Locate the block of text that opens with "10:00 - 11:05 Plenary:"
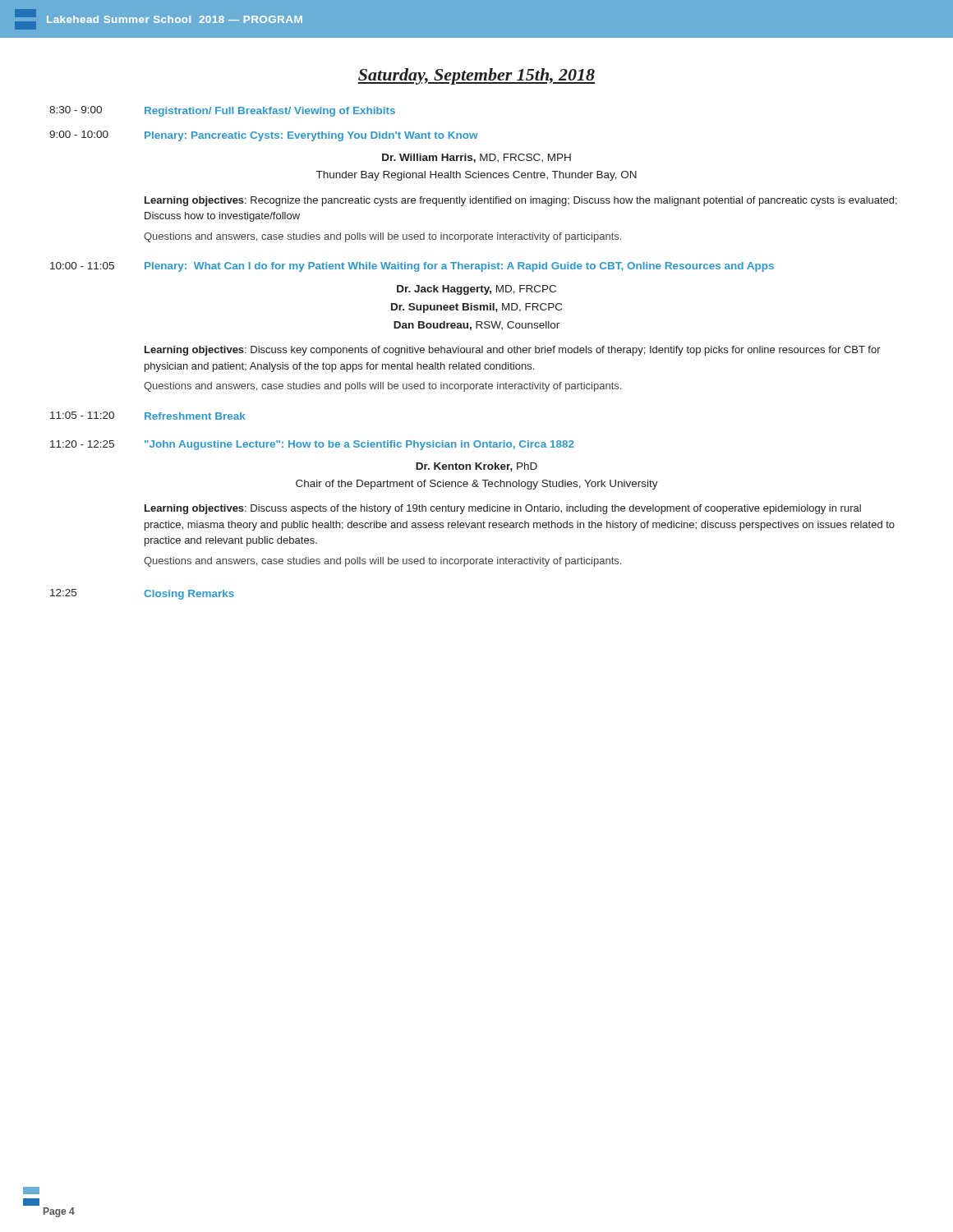 476,266
